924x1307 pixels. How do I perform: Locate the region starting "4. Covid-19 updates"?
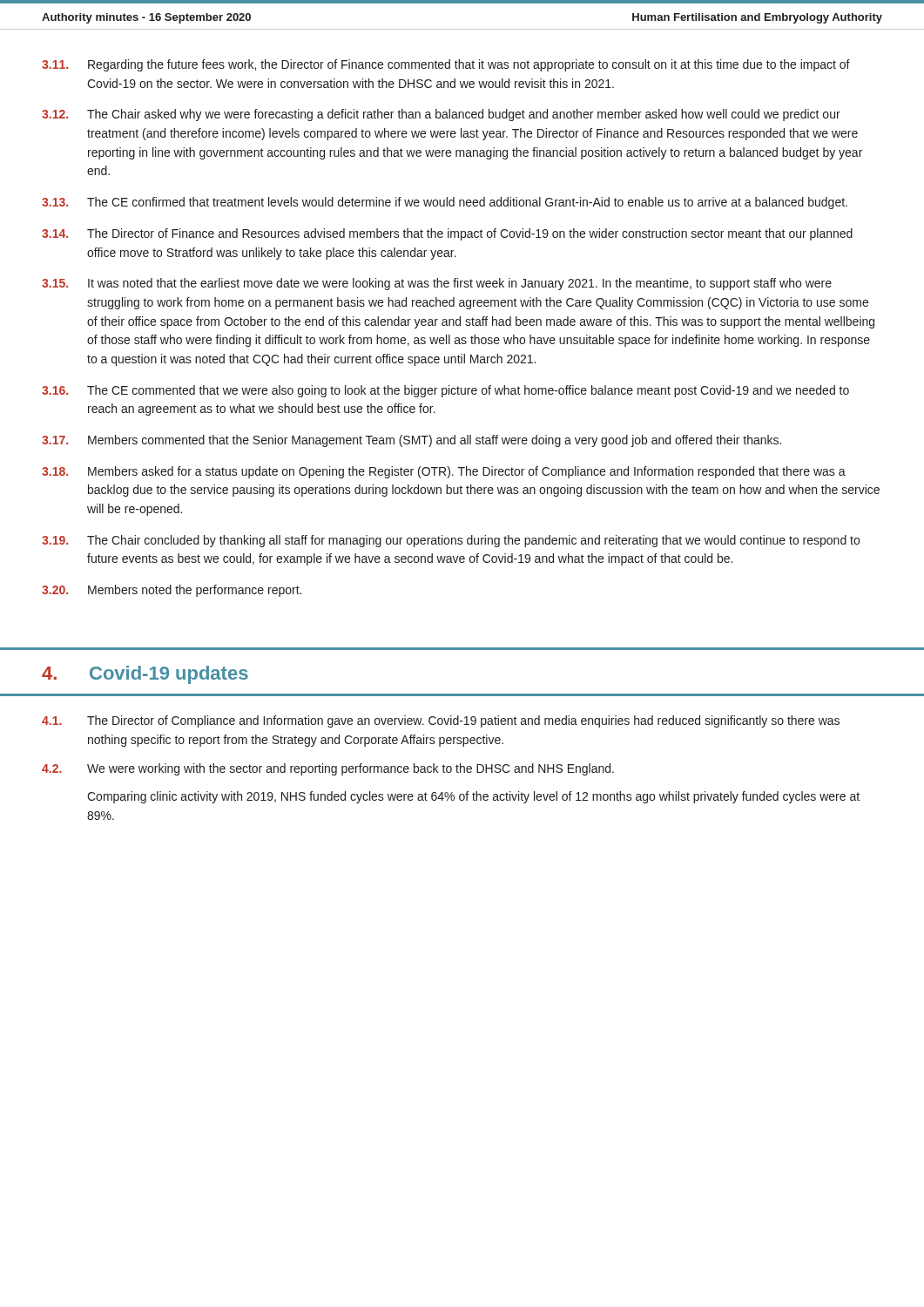(145, 673)
